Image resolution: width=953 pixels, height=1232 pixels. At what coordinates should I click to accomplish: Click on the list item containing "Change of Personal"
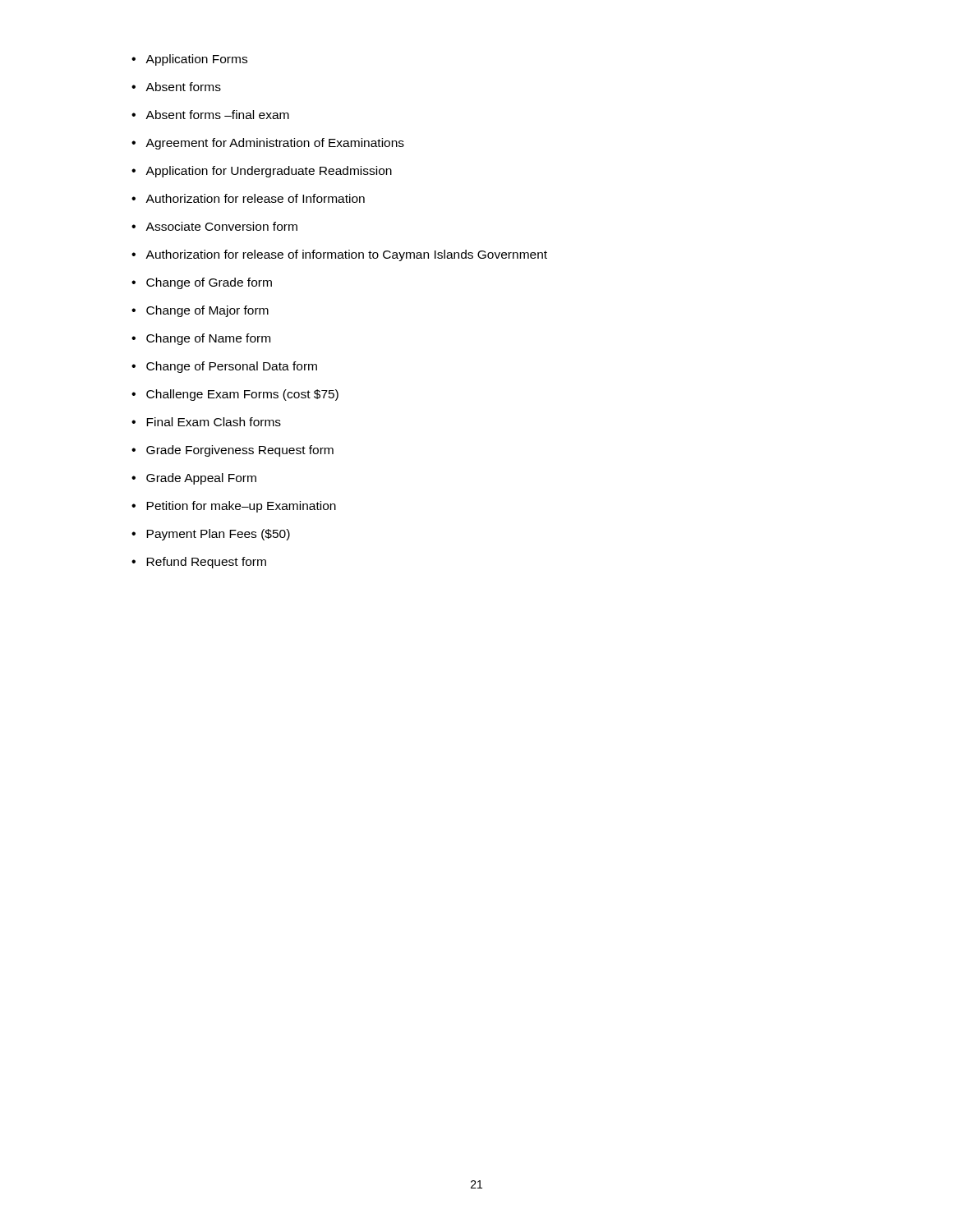coord(232,366)
